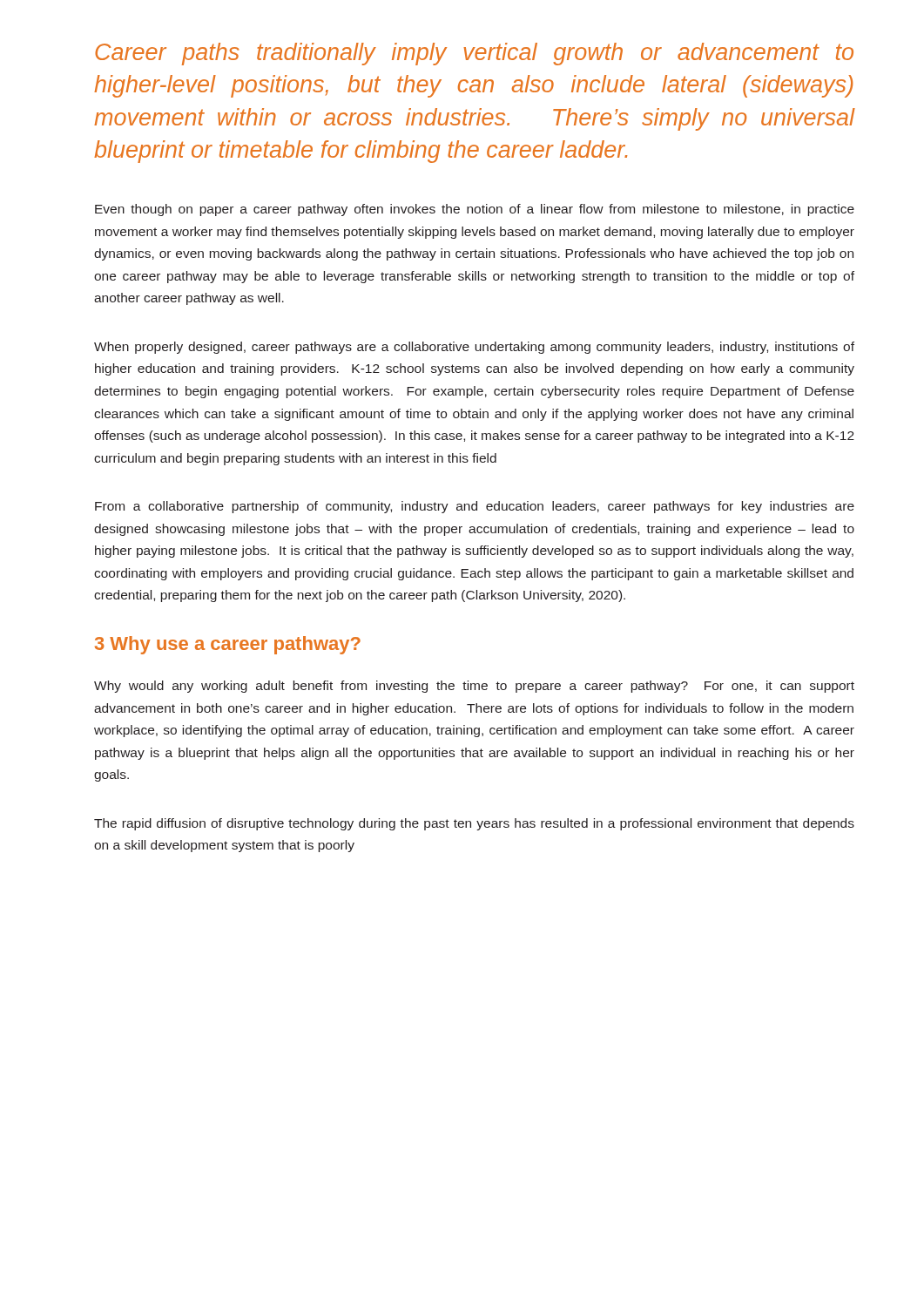Point to the block starting "When properly designed, career pathways are a collaborative"
Viewport: 924px width, 1307px height.
pos(474,402)
